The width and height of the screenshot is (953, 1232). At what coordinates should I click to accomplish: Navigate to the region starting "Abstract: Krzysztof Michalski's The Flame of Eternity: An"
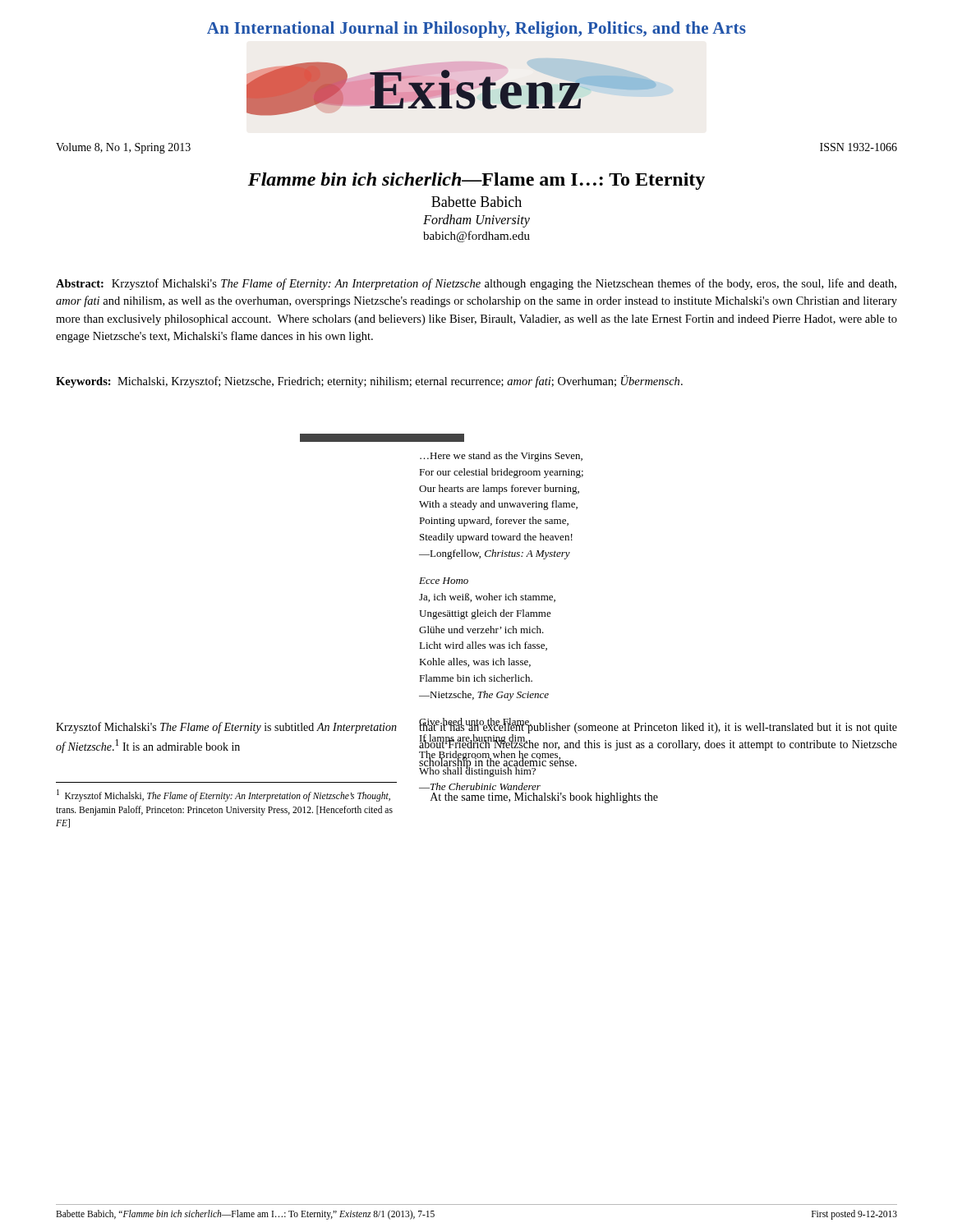point(476,310)
